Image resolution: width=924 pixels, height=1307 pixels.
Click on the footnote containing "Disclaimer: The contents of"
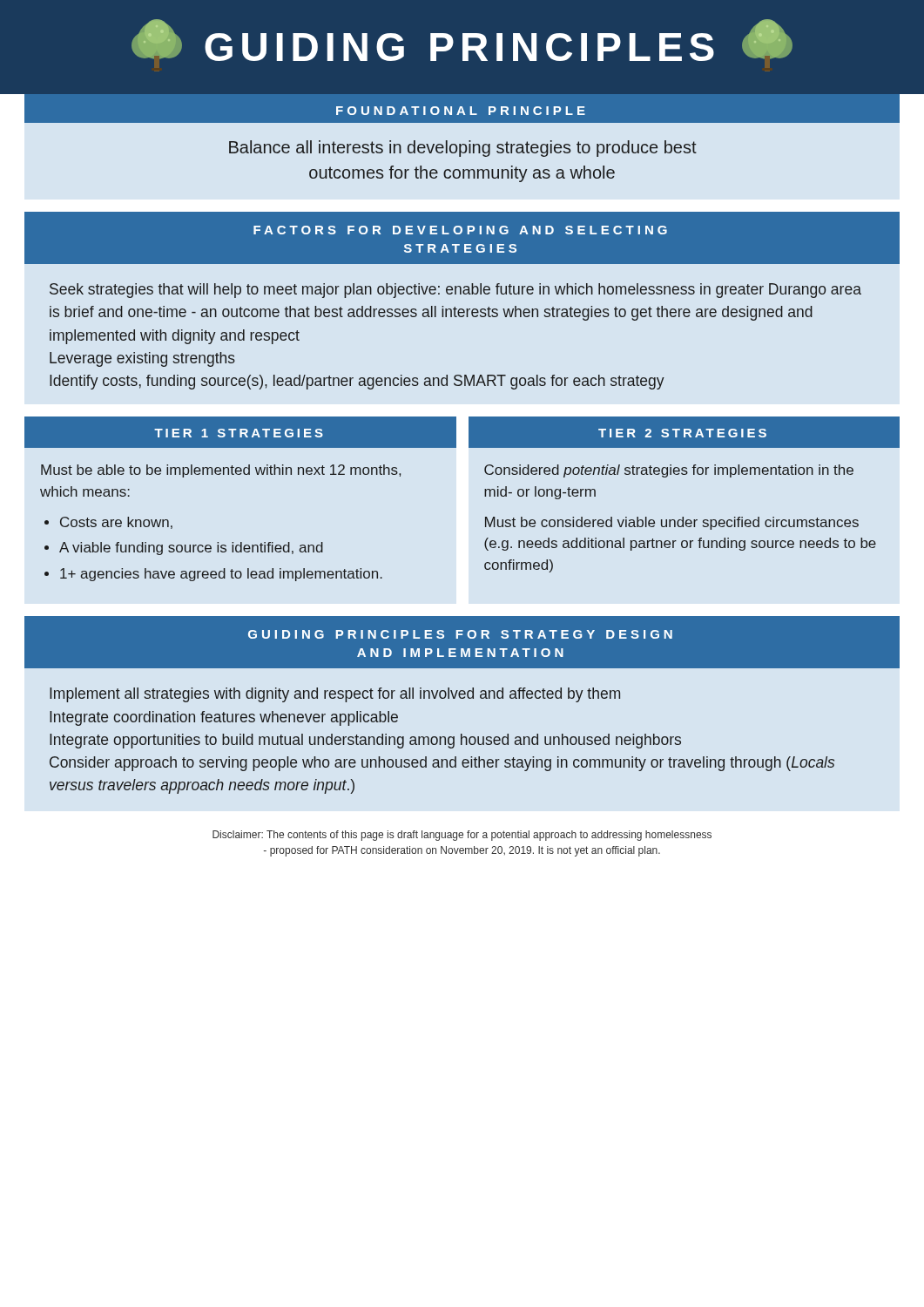(x=462, y=842)
